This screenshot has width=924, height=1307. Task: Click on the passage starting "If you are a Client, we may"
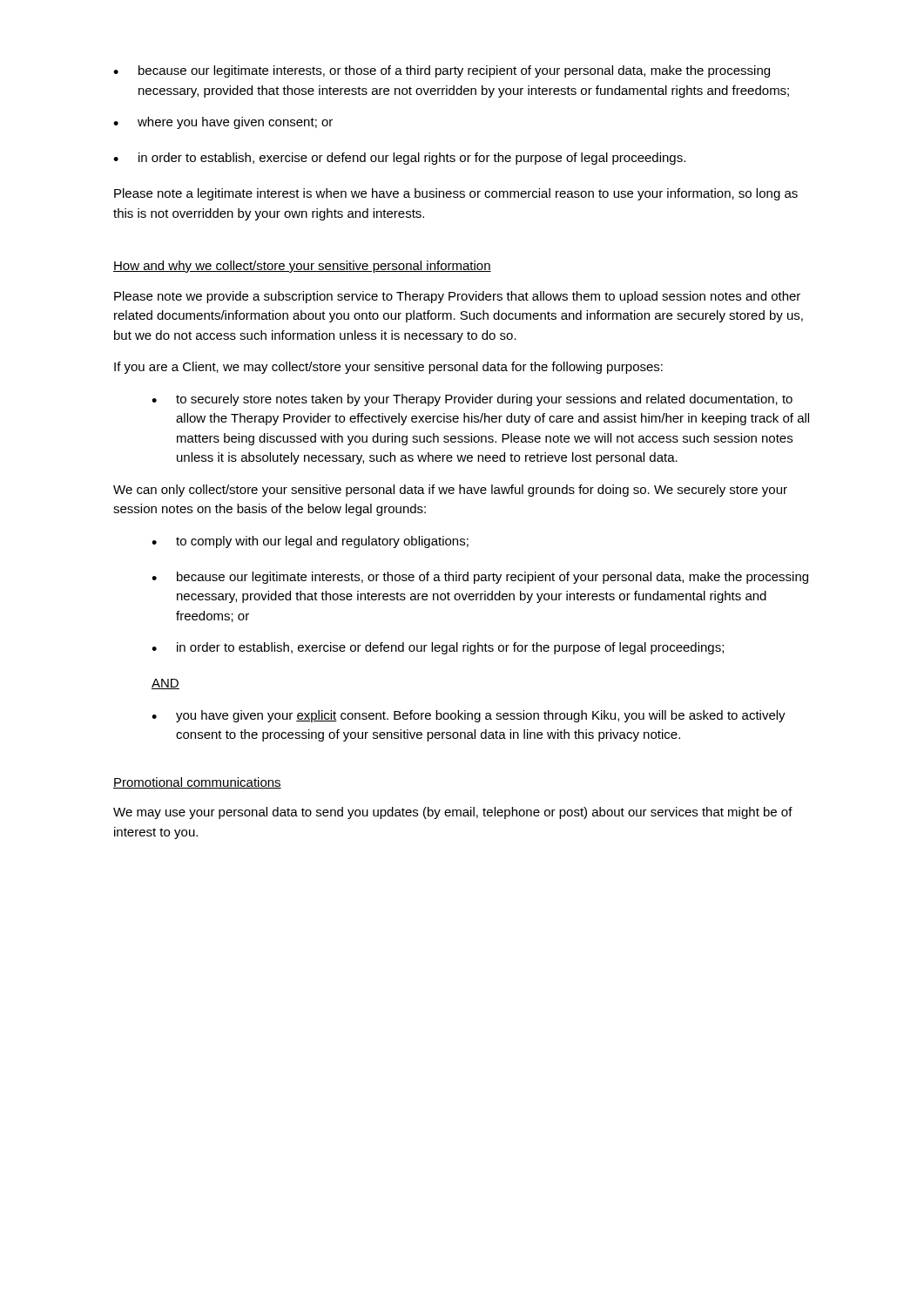(x=388, y=366)
